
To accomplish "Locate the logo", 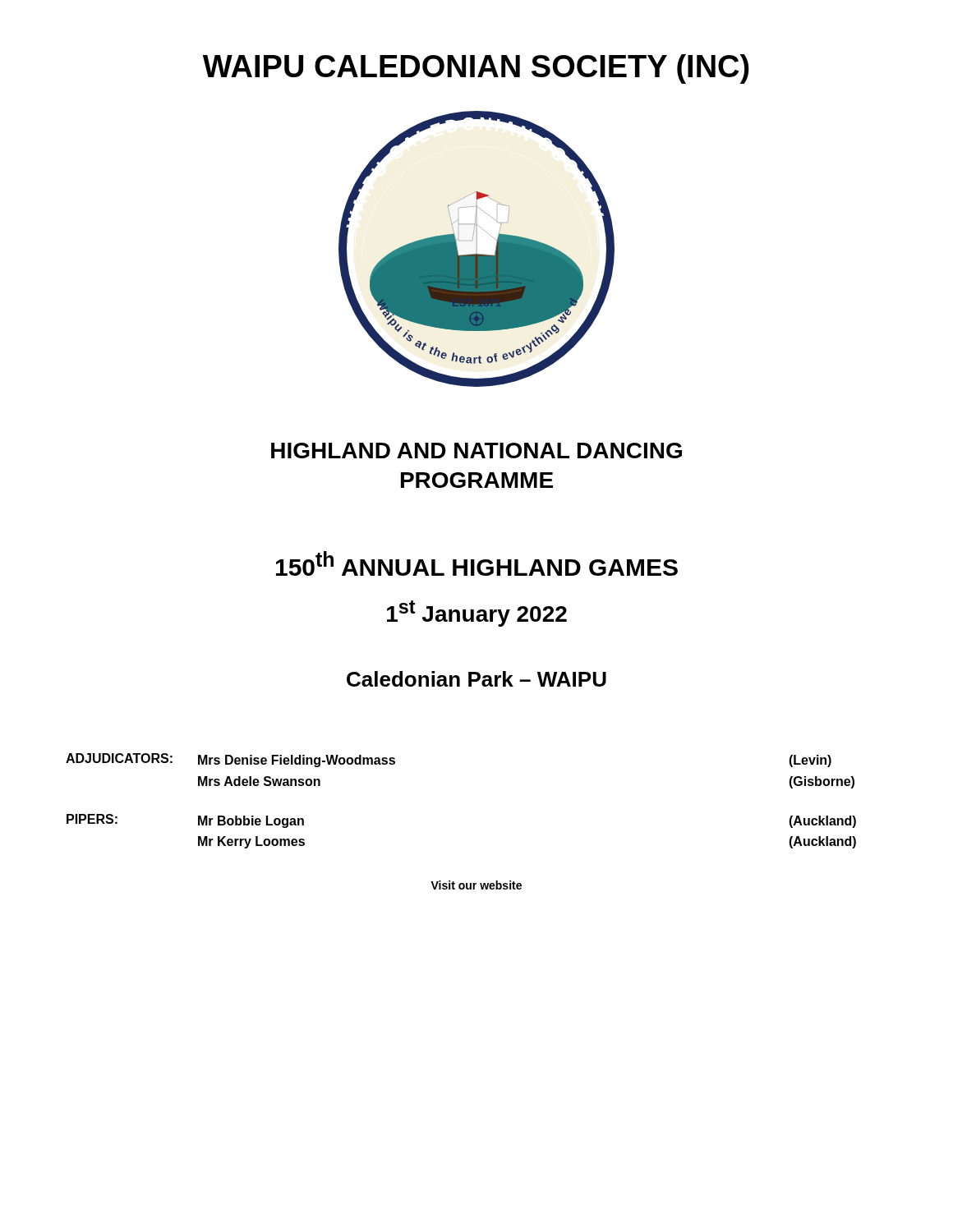I will click(476, 249).
